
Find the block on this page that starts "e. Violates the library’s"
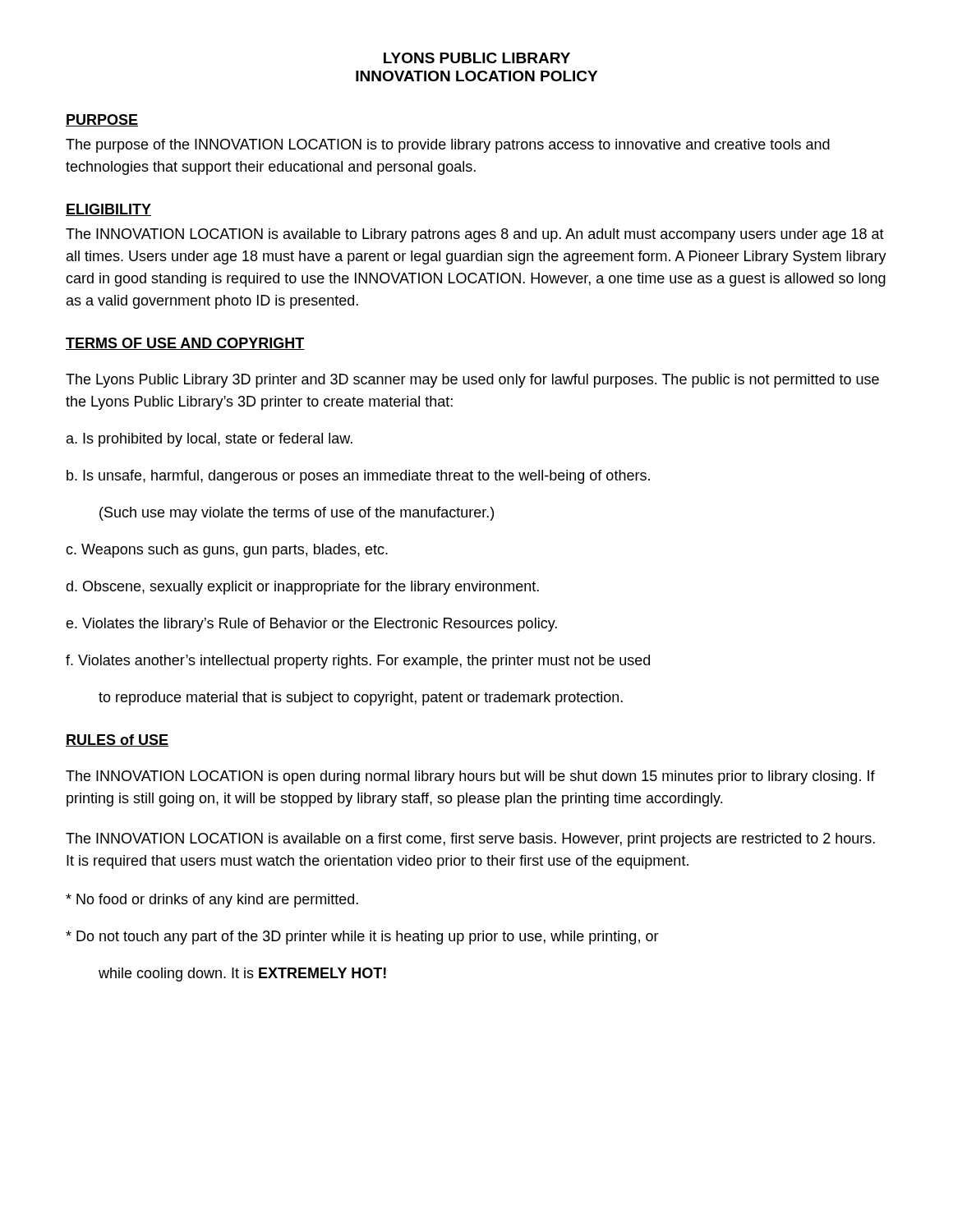click(476, 624)
